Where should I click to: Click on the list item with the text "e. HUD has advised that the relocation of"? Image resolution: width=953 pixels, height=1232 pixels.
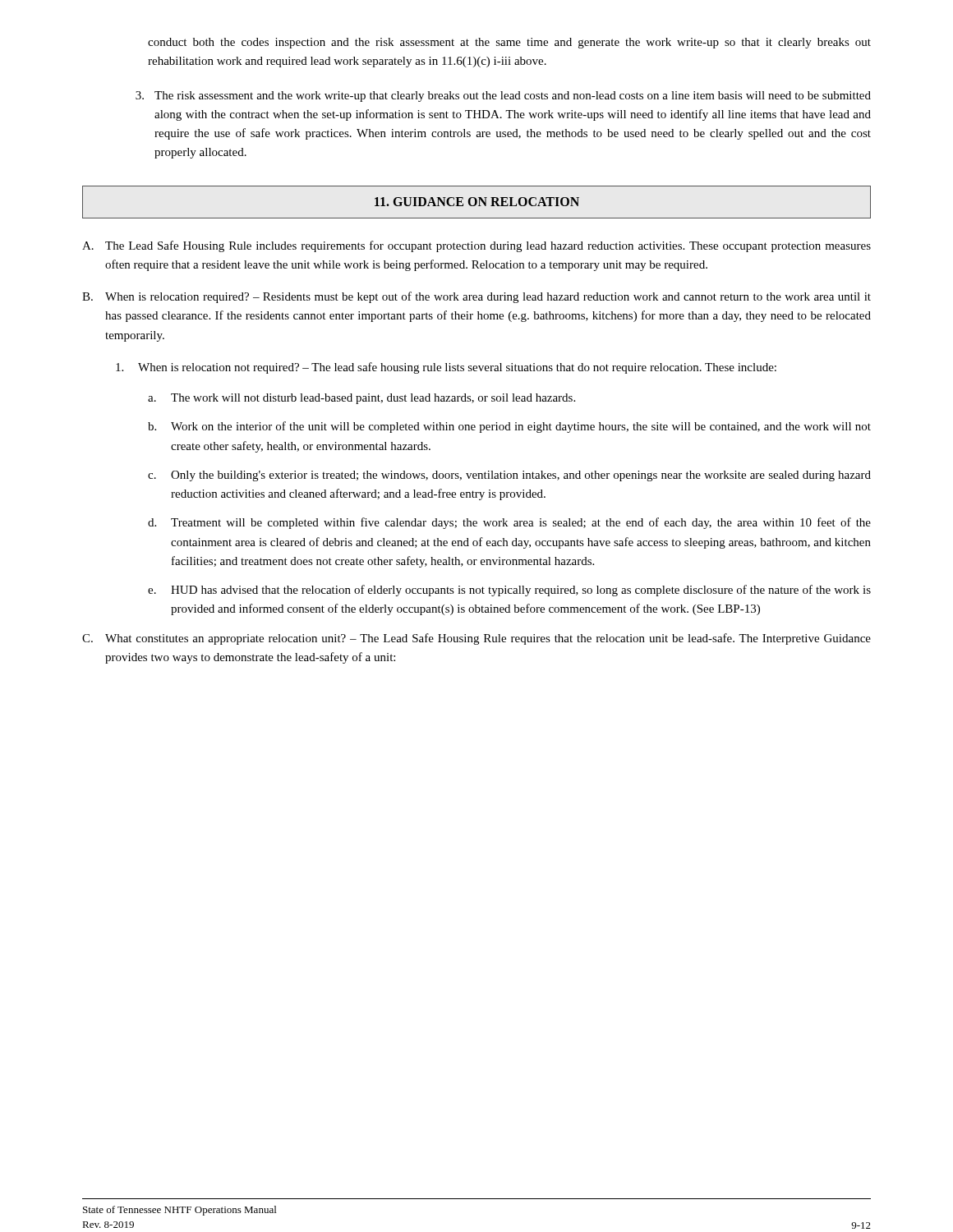click(509, 600)
